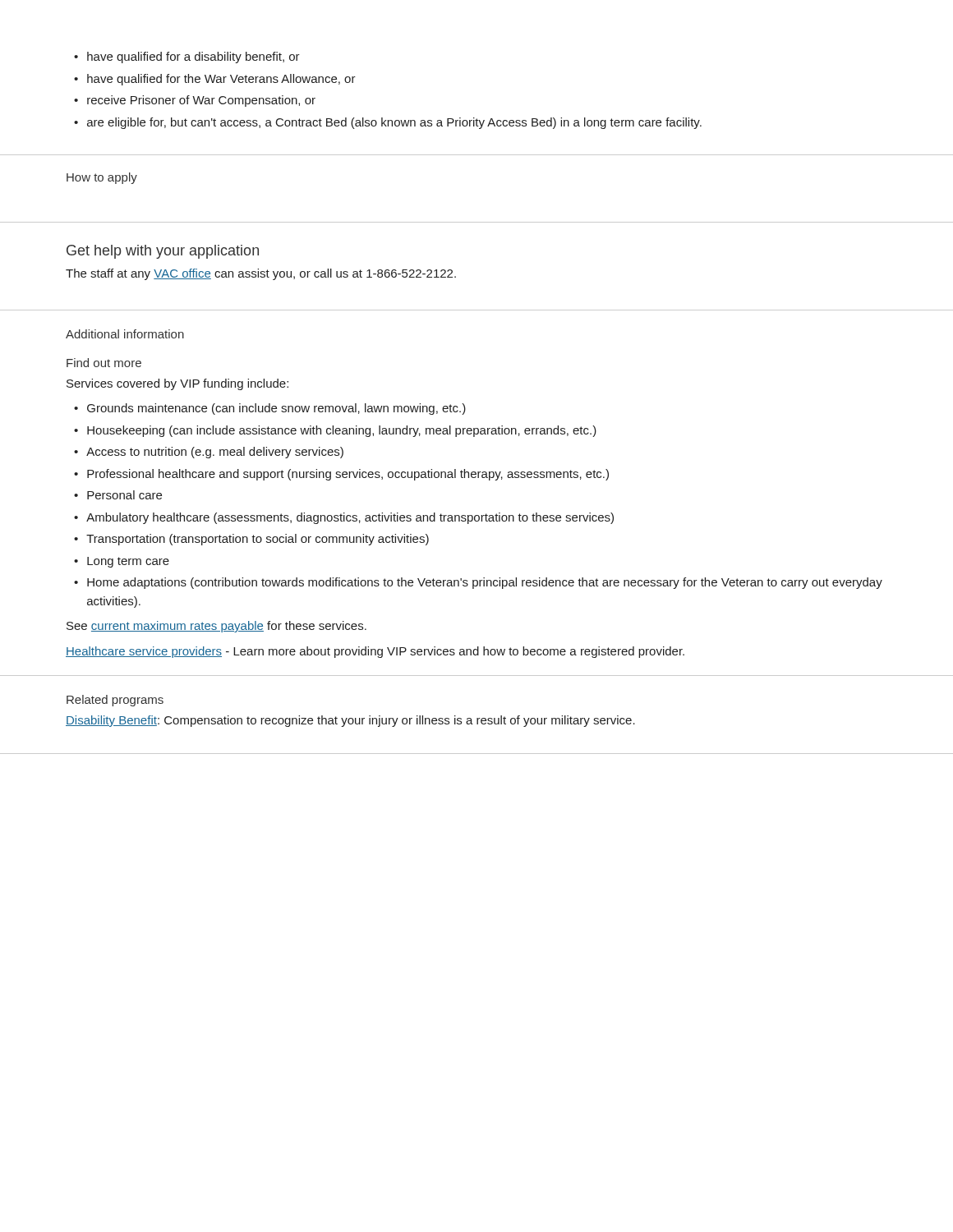Image resolution: width=953 pixels, height=1232 pixels.
Task: Find the list item containing "Ambulatory healthcare (assessments, diagnostics, activities and"
Action: pyautogui.click(x=351, y=517)
